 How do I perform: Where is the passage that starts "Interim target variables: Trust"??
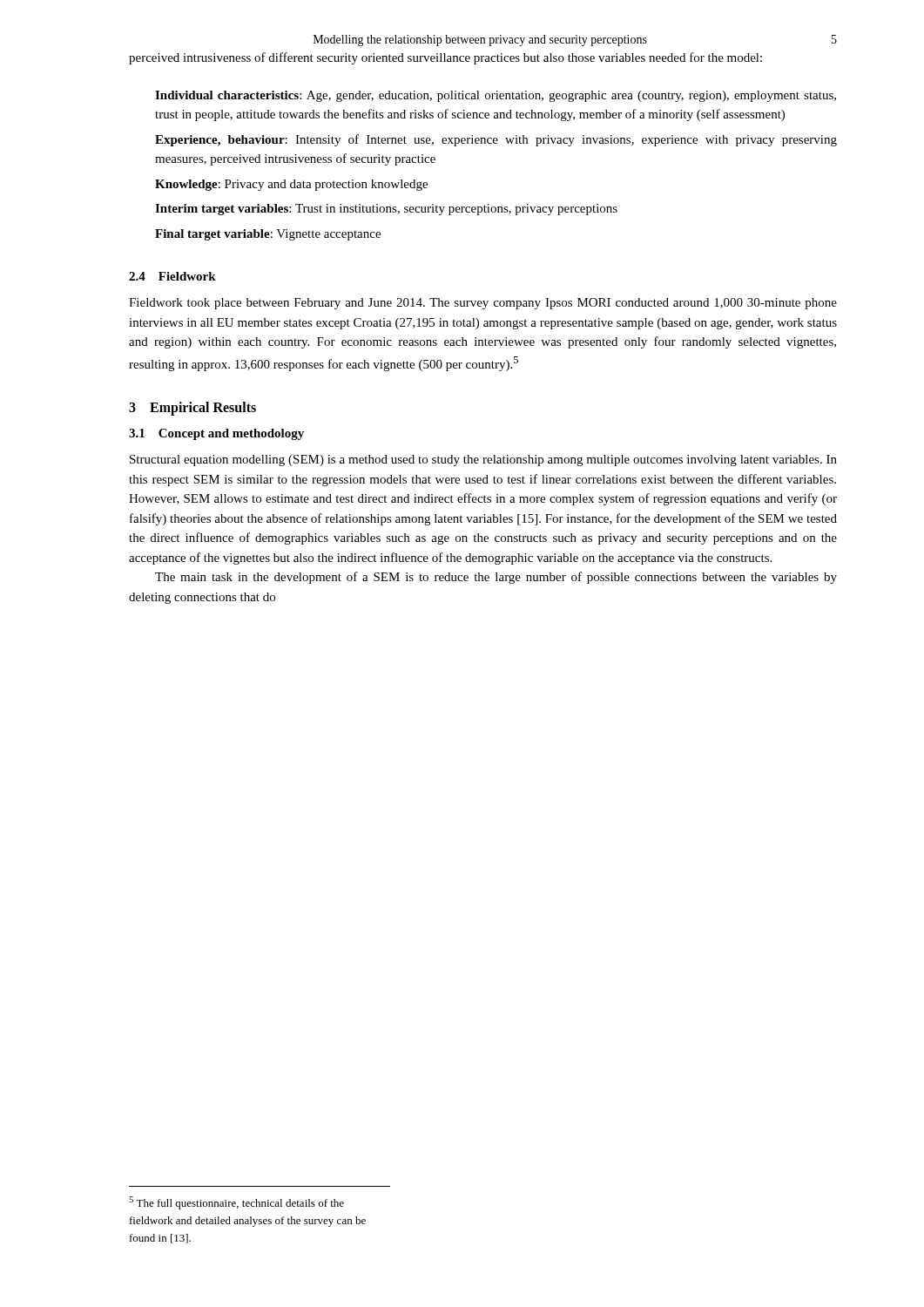(496, 208)
